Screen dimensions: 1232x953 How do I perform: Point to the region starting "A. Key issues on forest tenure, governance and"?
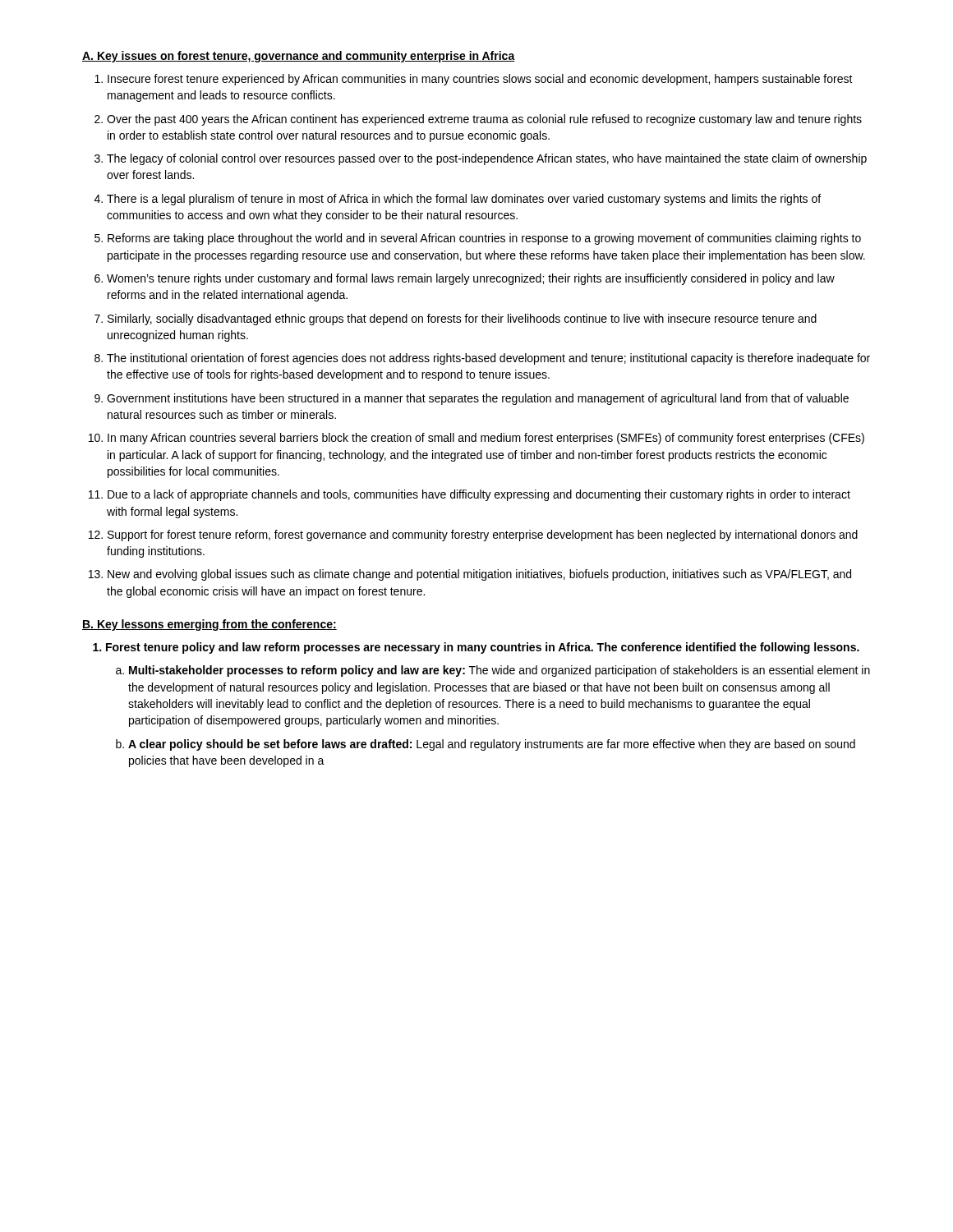pyautogui.click(x=298, y=56)
